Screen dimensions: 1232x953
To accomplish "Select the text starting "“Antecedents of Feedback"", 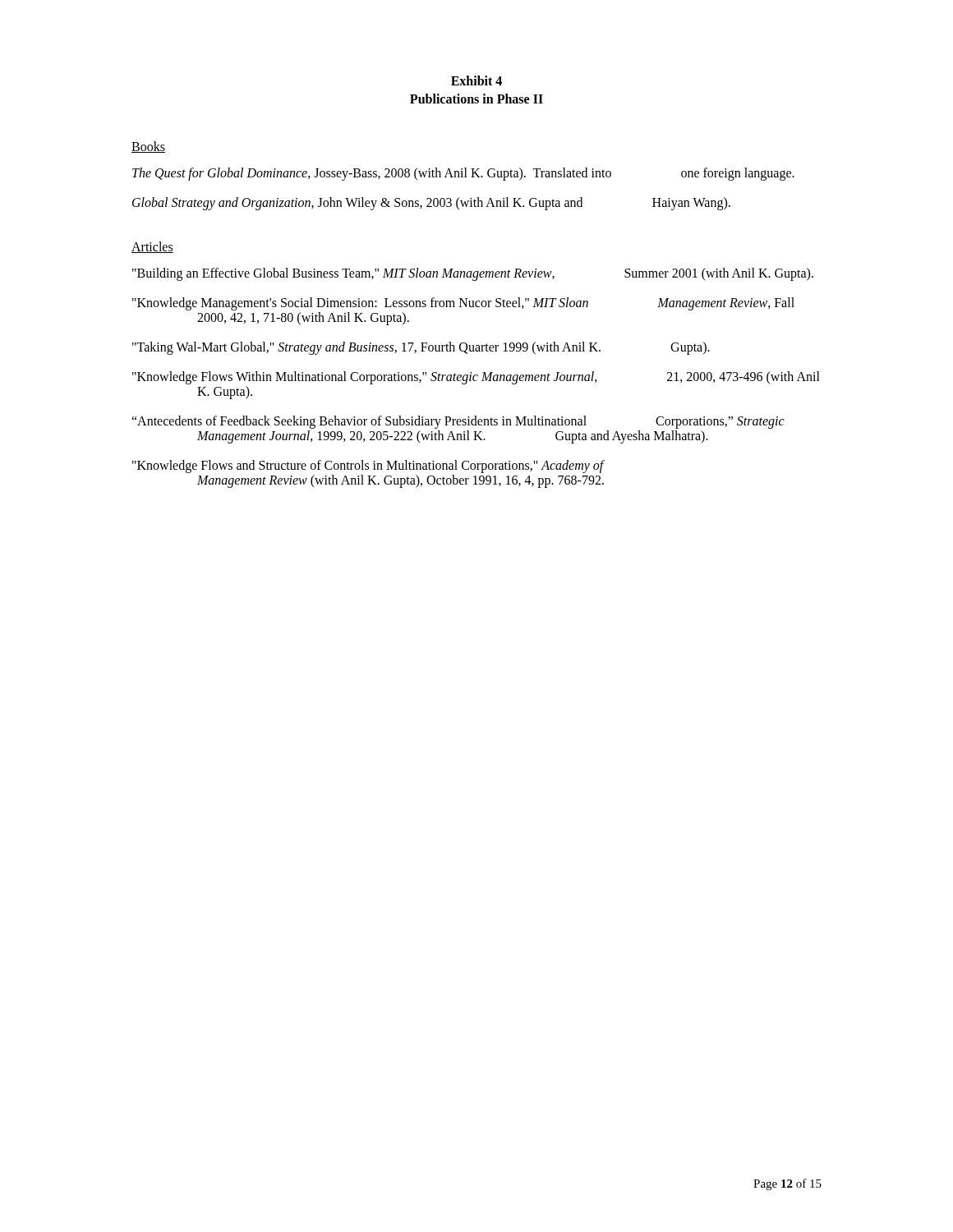I will point(458,428).
